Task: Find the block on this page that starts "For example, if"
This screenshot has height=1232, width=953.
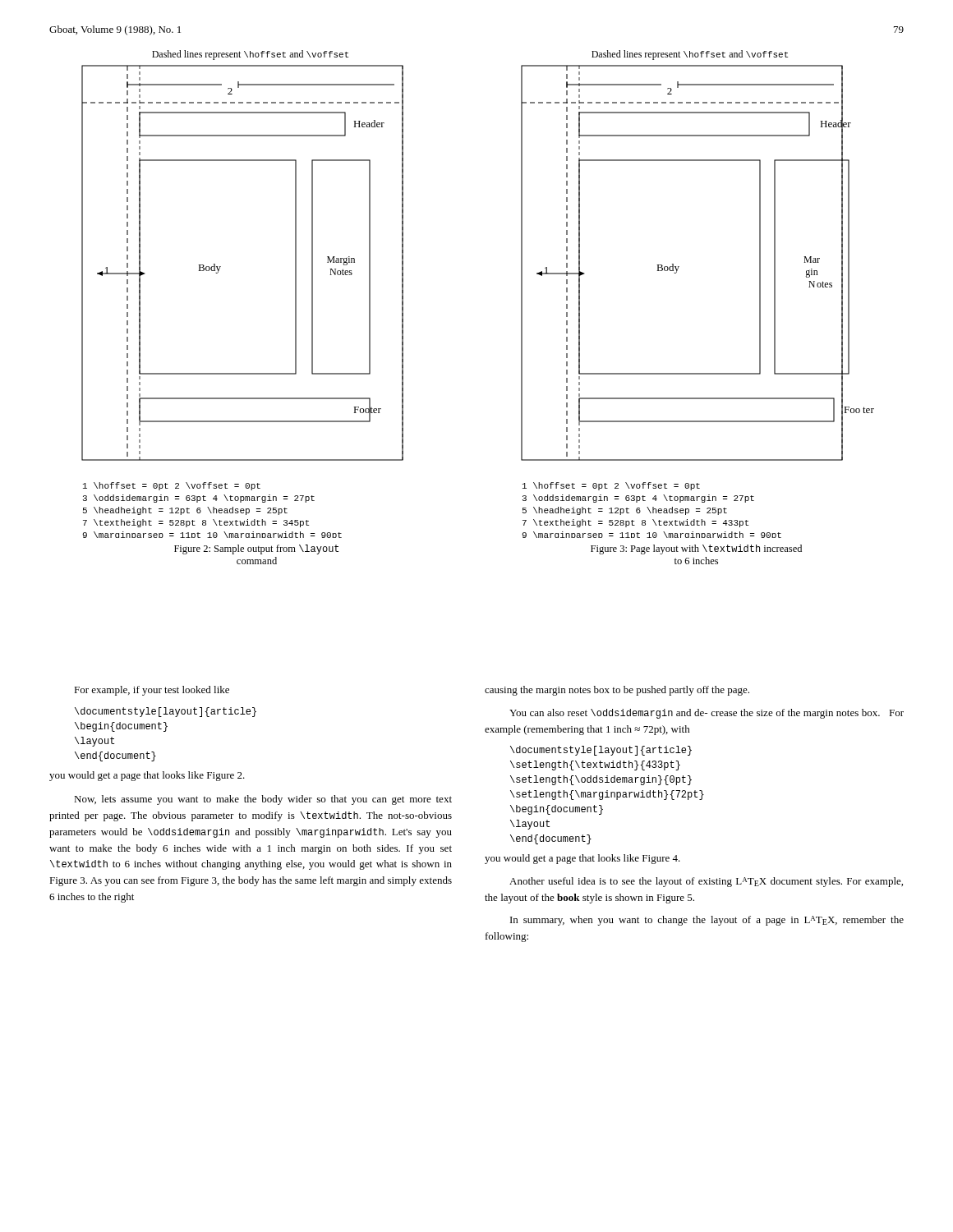Action: [139, 690]
